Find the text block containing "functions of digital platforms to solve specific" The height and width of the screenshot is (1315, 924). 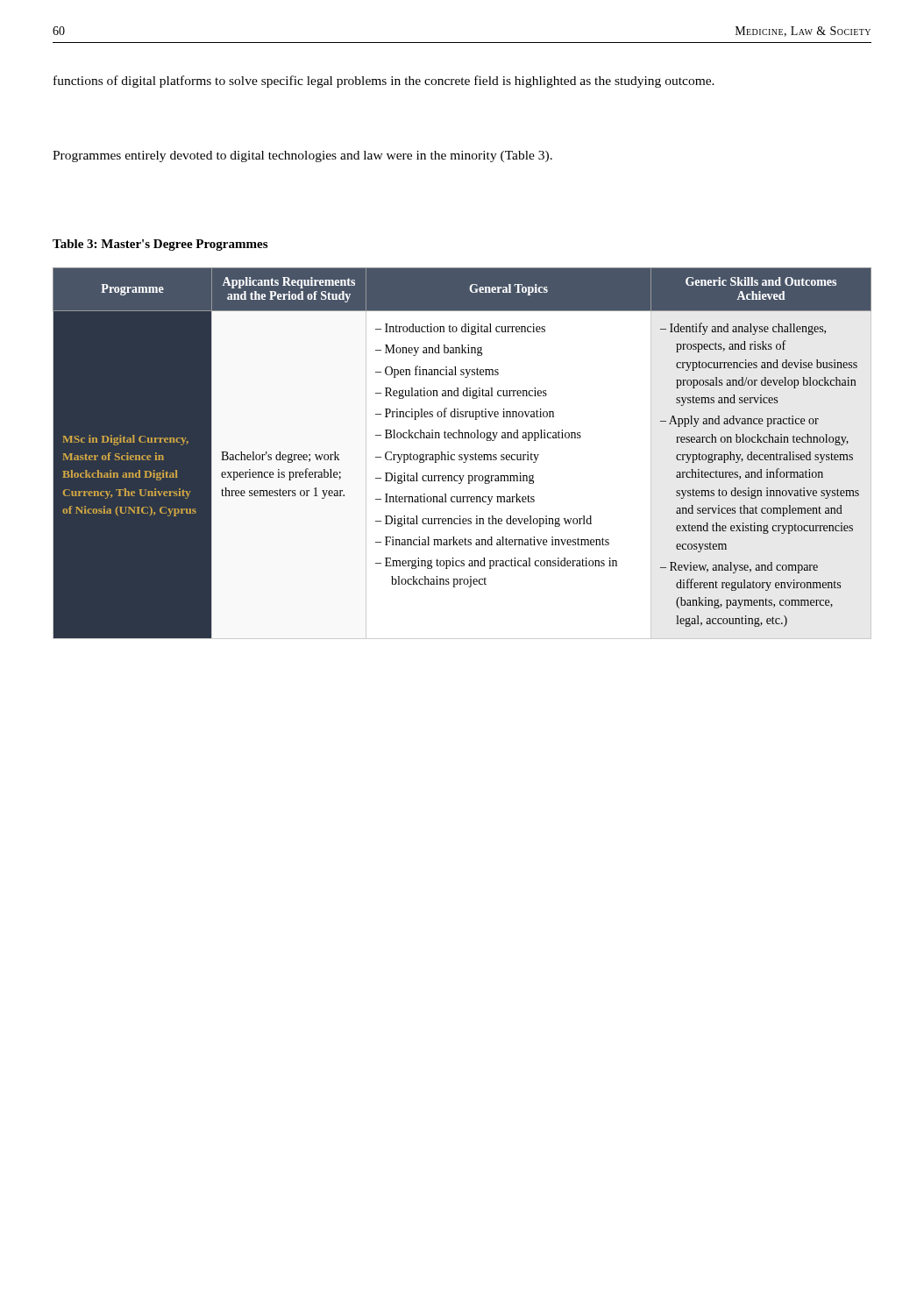pyautogui.click(x=384, y=80)
